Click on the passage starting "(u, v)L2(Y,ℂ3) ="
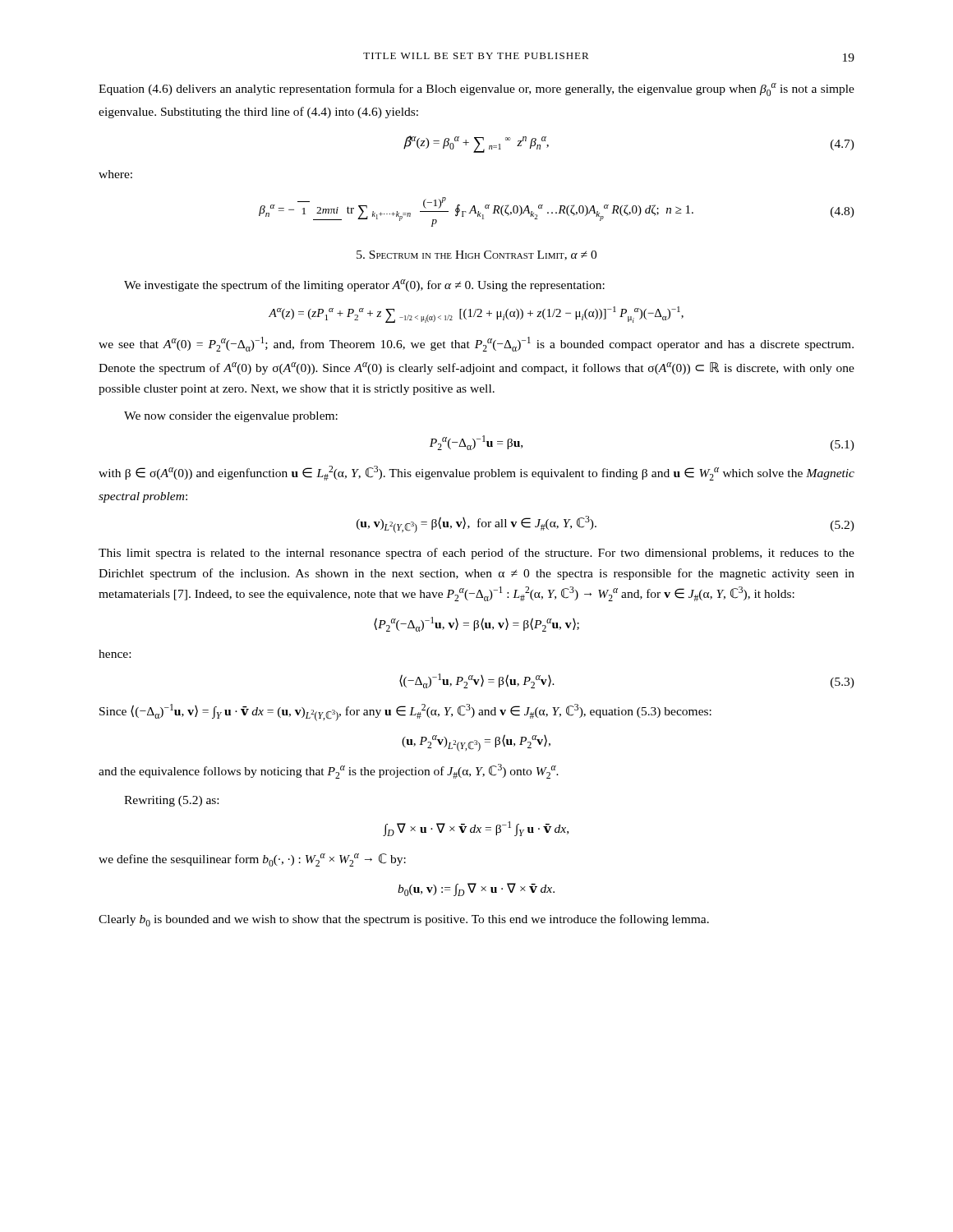 (605, 524)
